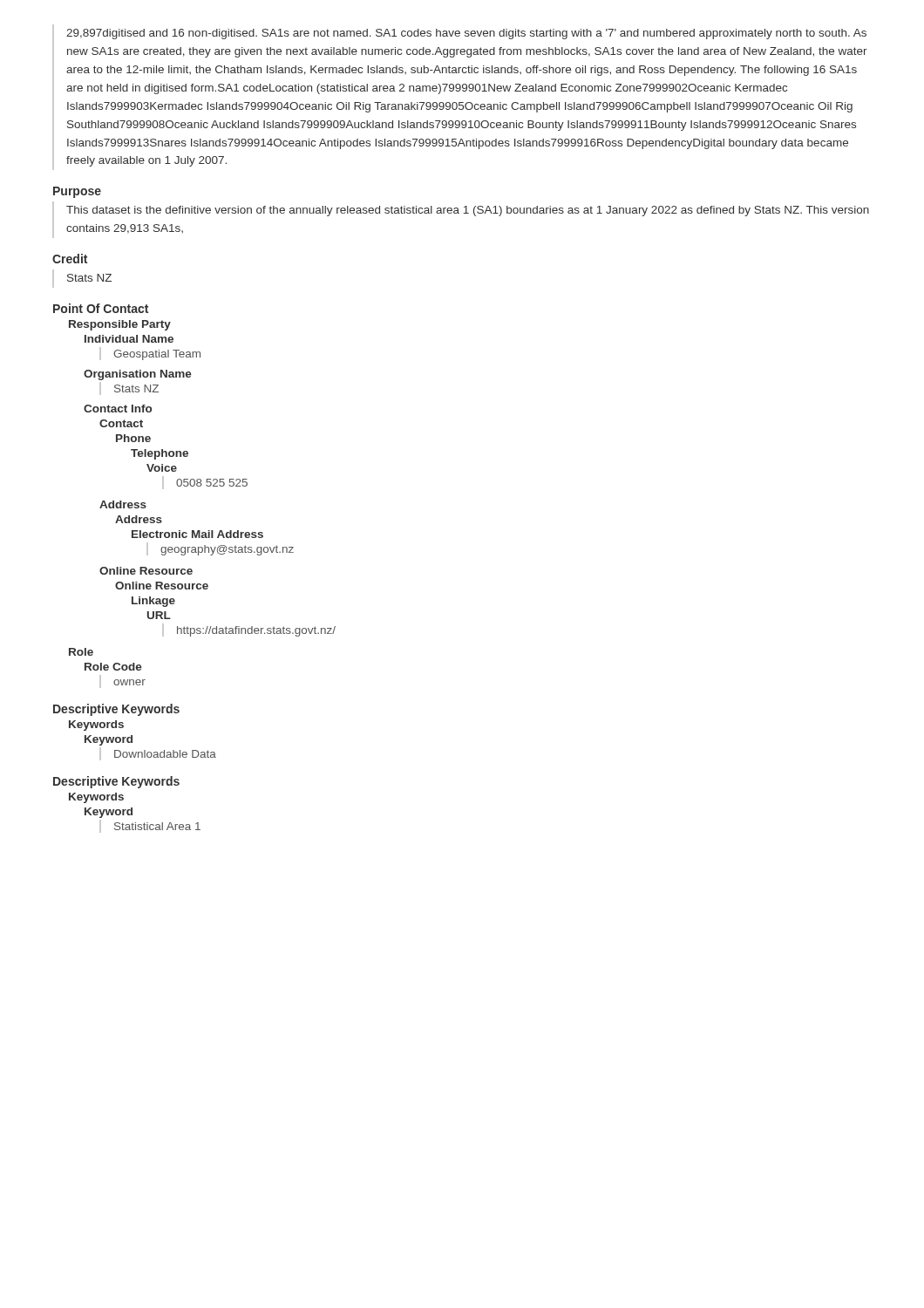Find the passage starting "Downloadable Data"
The width and height of the screenshot is (924, 1308).
[165, 754]
